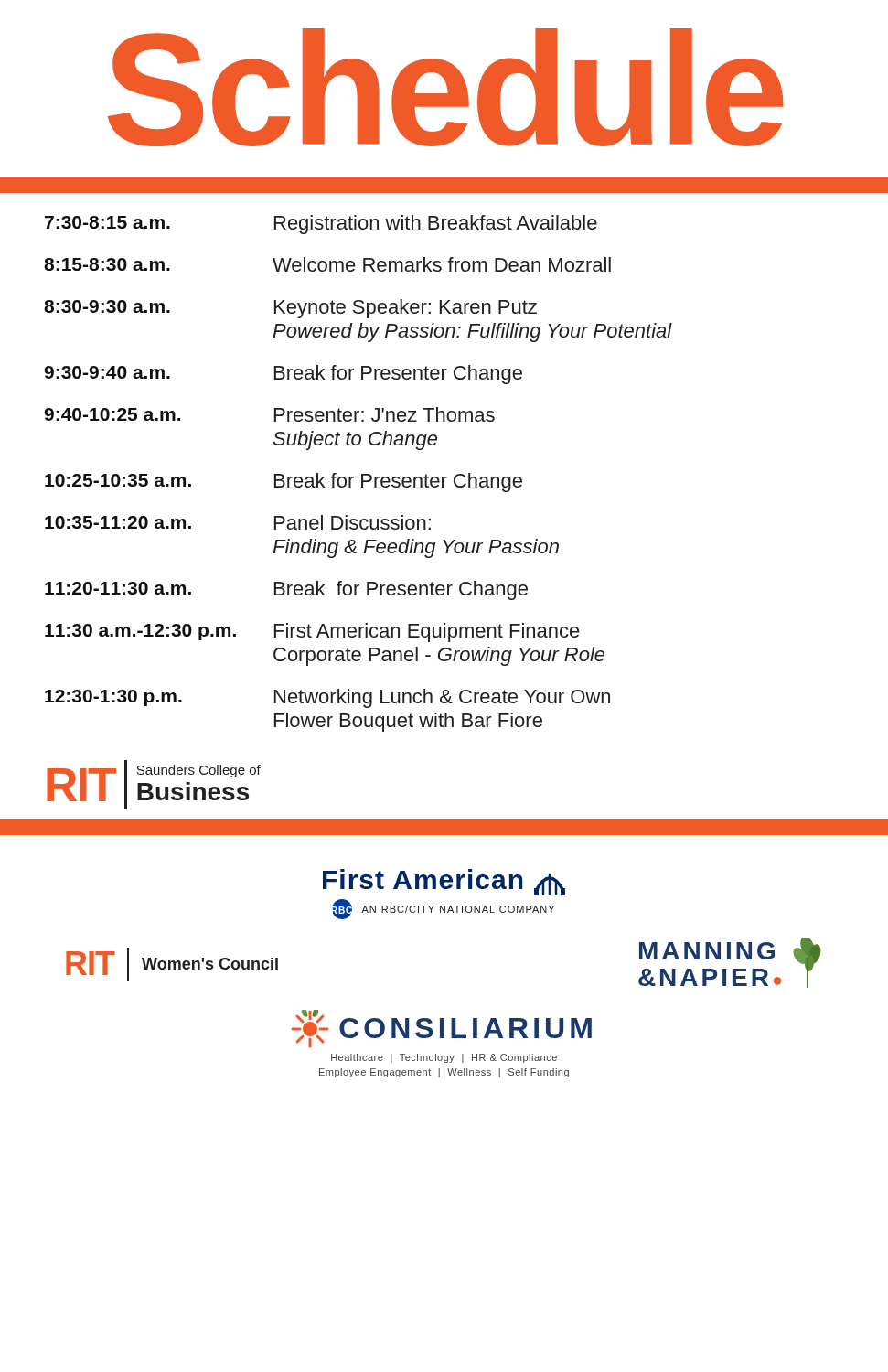Navigate to the text block starting "8:15-8:30 a.m. Welcome Remarks"
The image size is (888, 1372).
pos(444,265)
